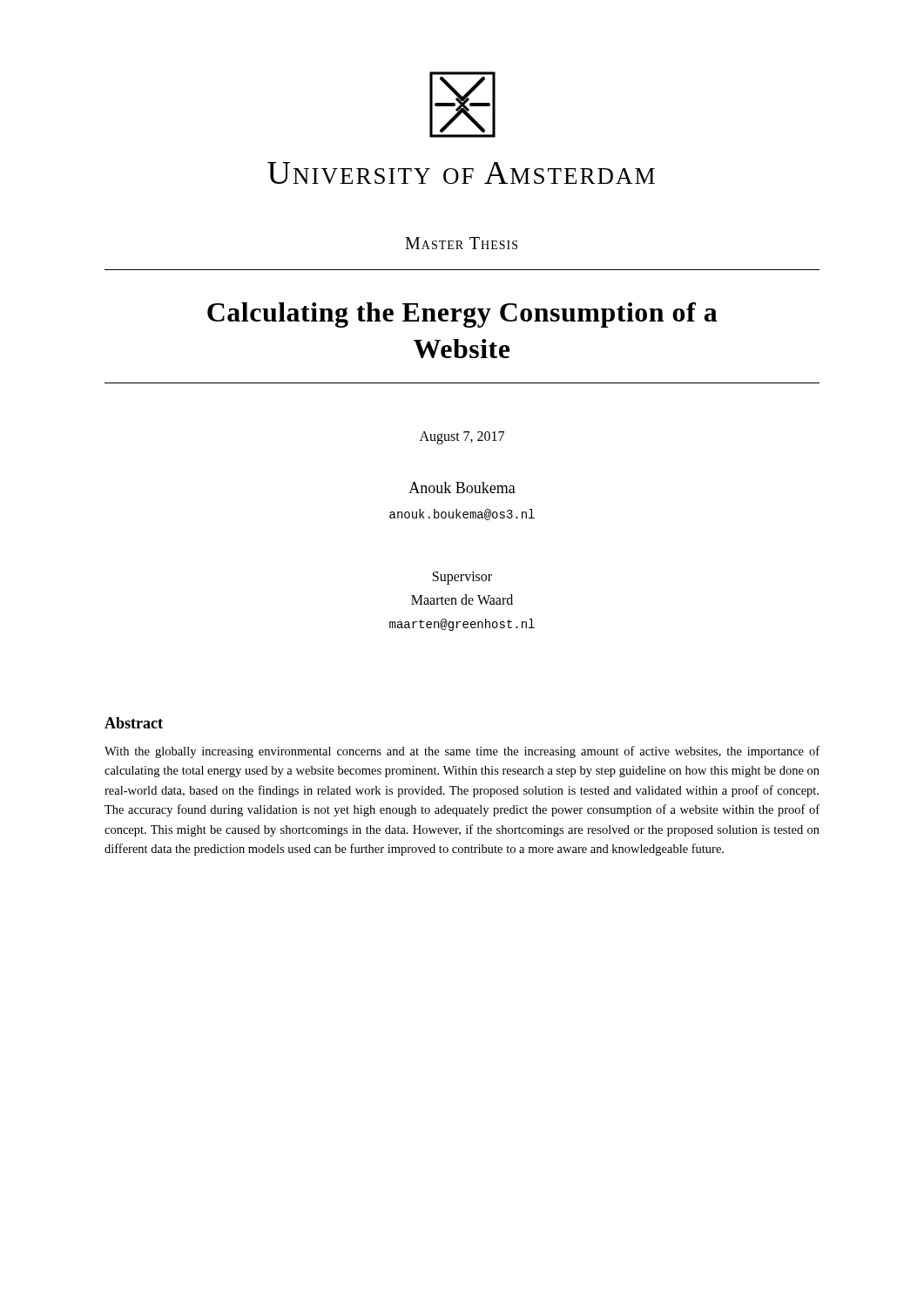Click on the title containing "Calculating the Energy Consumption of aWebsite"

462,330
